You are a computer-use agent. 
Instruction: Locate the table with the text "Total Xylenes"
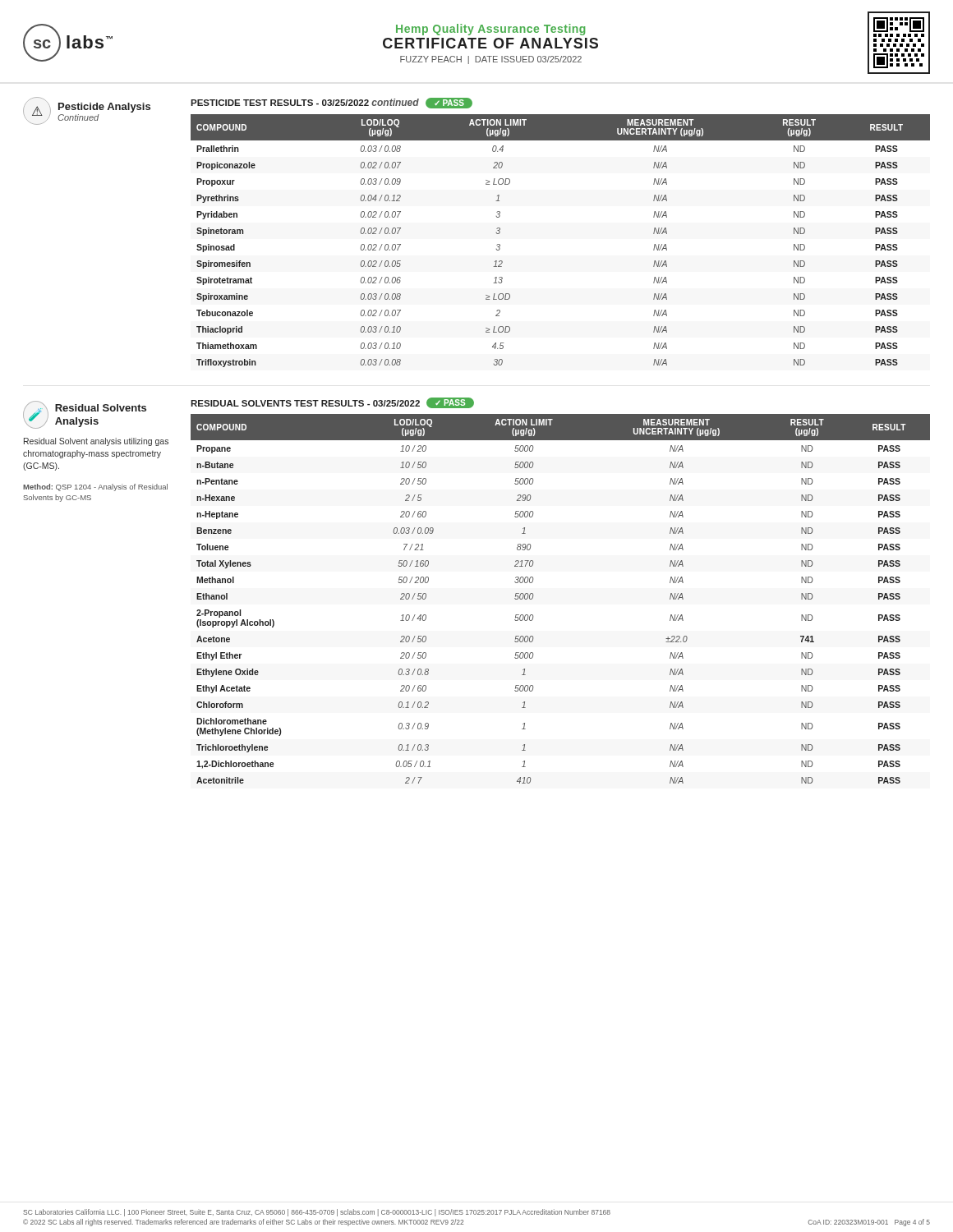tap(560, 601)
